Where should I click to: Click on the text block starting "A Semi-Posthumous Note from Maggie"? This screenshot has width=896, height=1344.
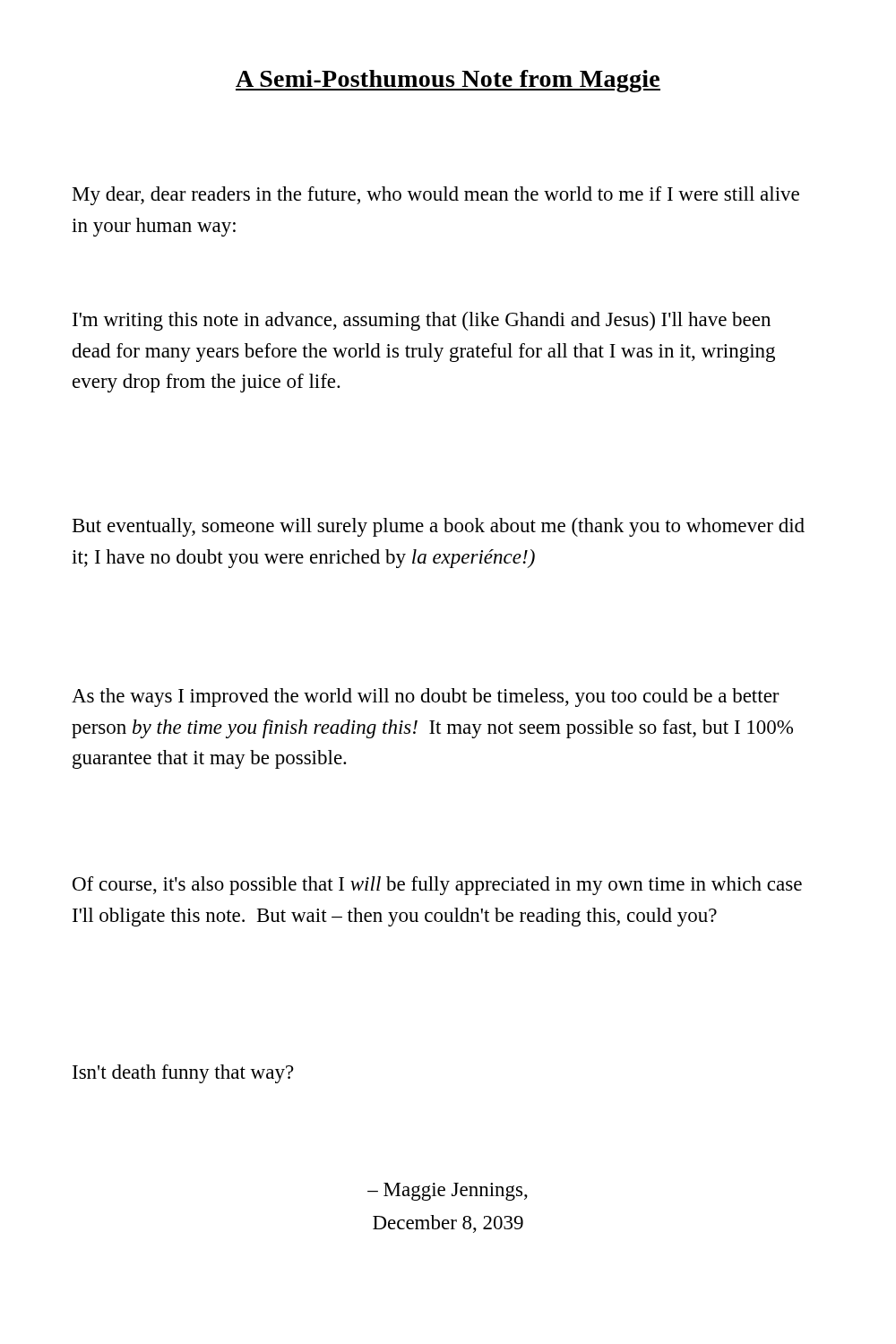click(448, 79)
